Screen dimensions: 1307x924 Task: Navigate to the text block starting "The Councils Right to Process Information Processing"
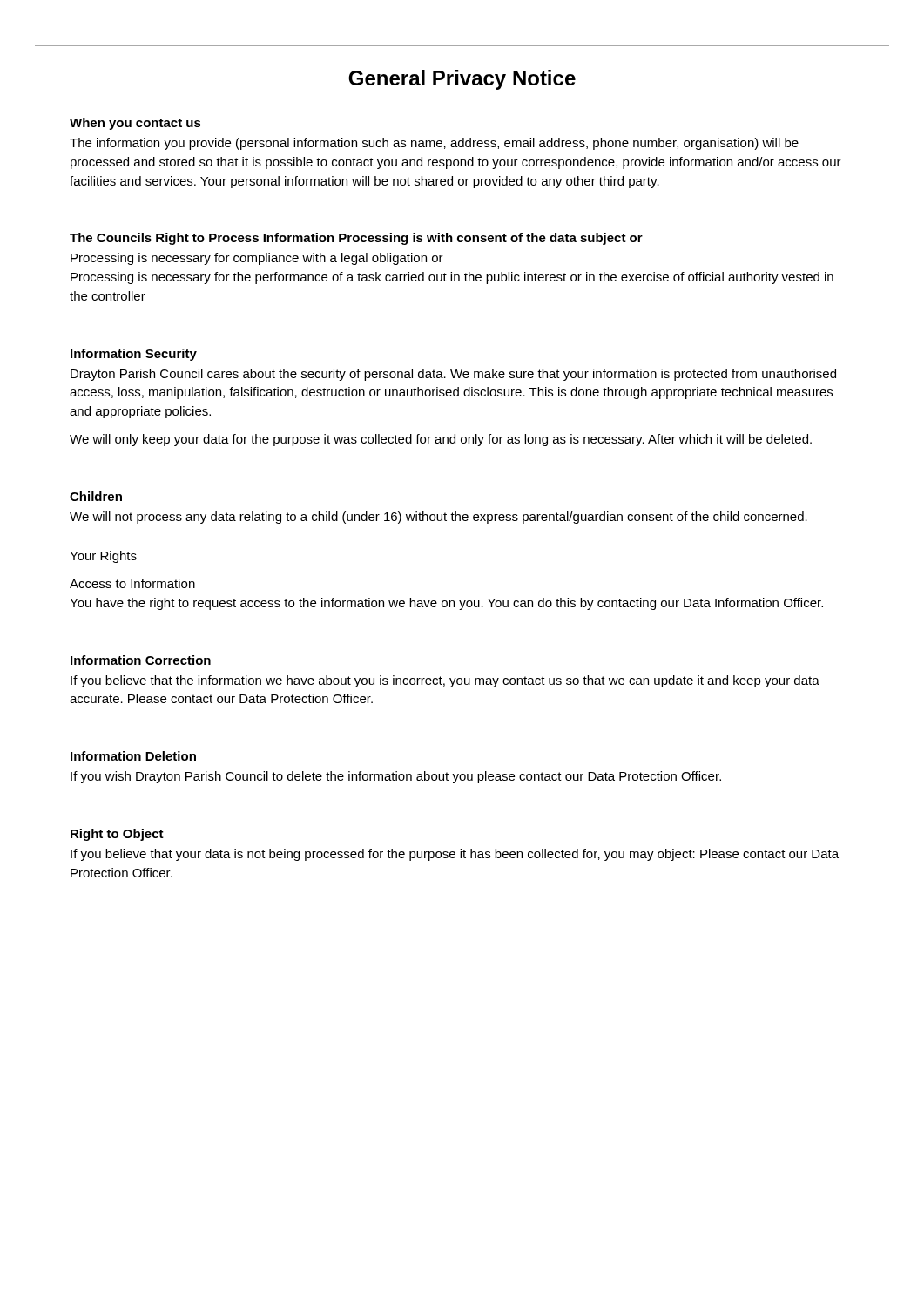coord(356,238)
